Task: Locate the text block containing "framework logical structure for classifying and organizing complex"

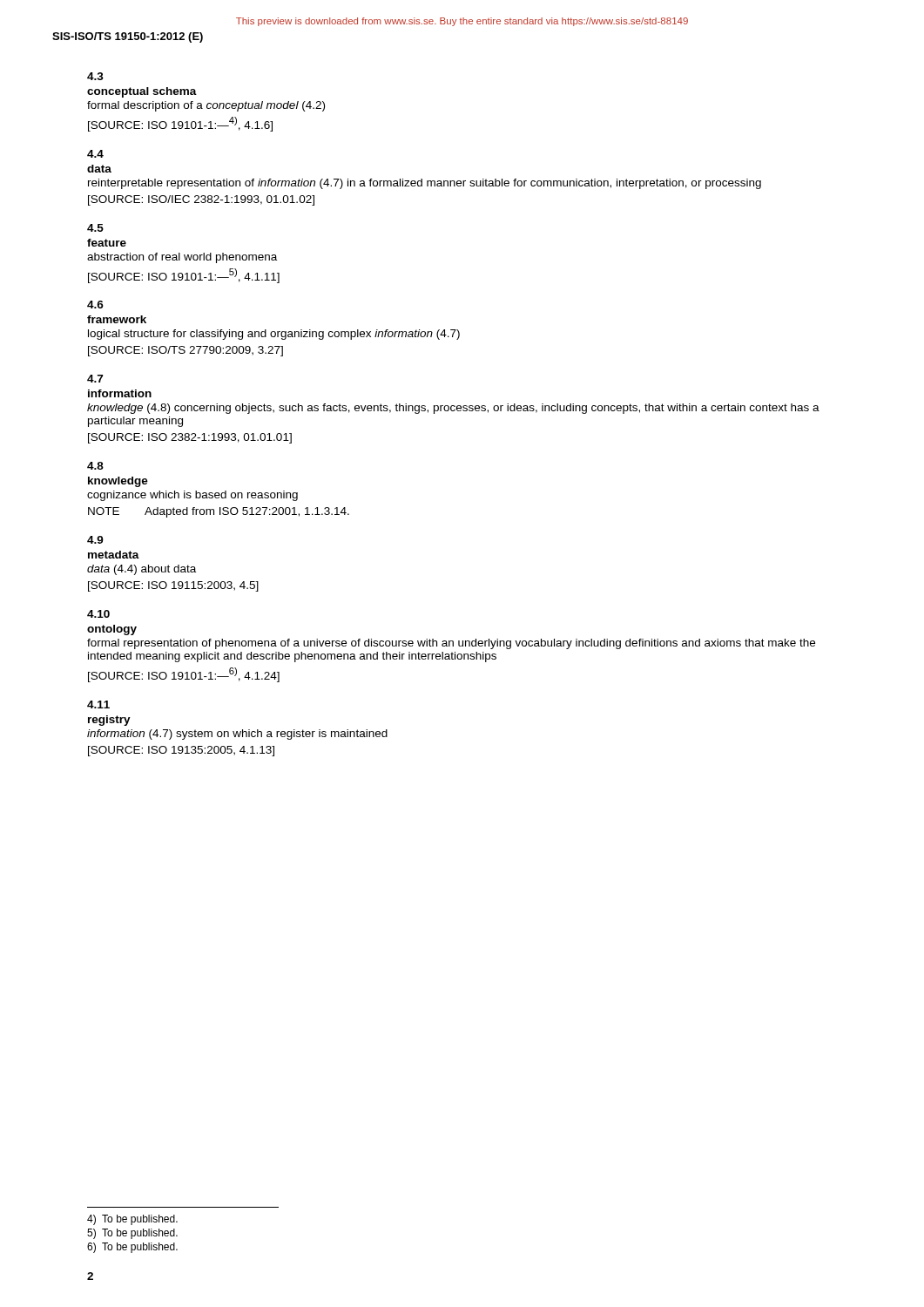Action: tap(462, 335)
